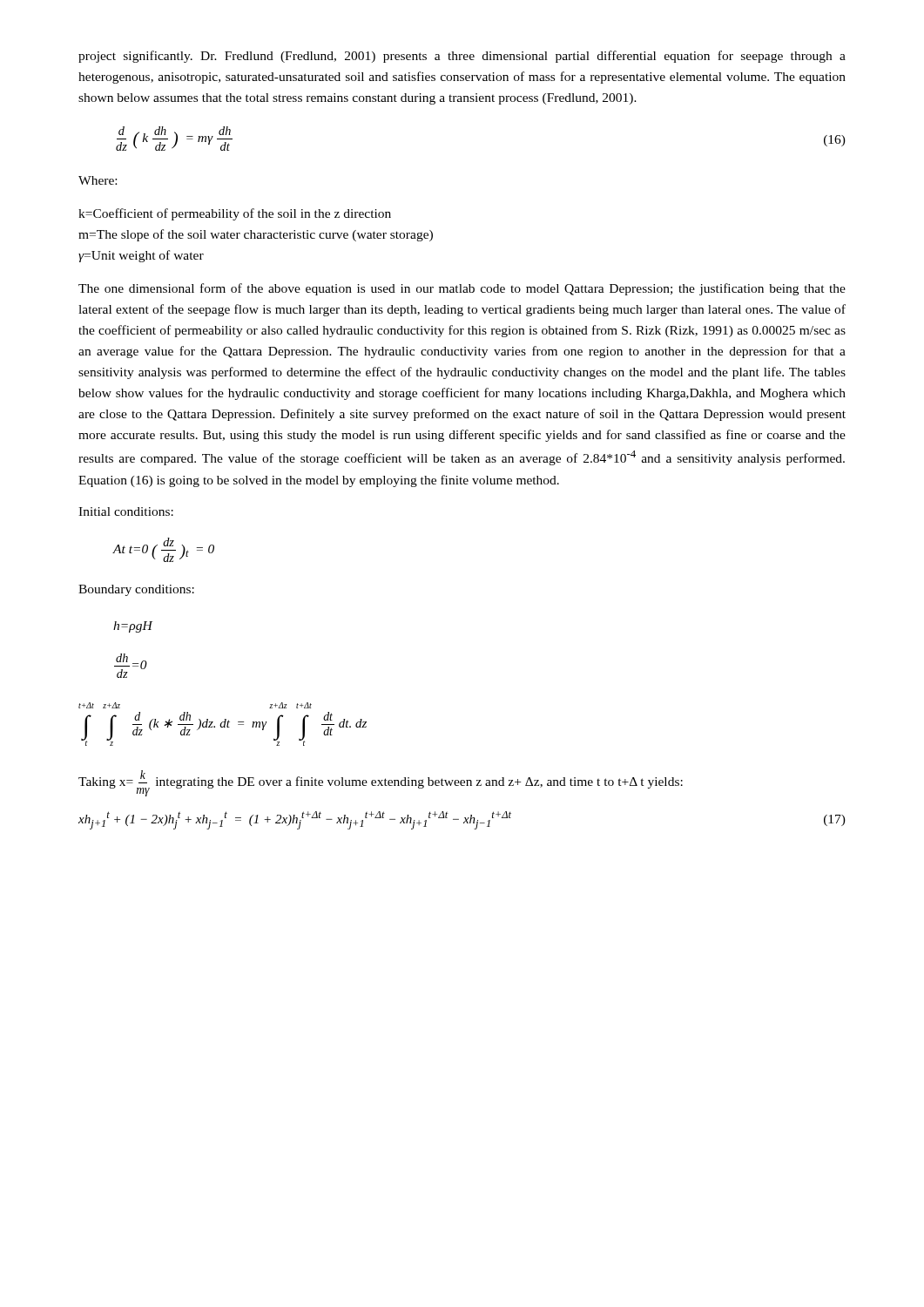Find "Initial conditions:" on this page
The height and width of the screenshot is (1307, 924).
(126, 511)
